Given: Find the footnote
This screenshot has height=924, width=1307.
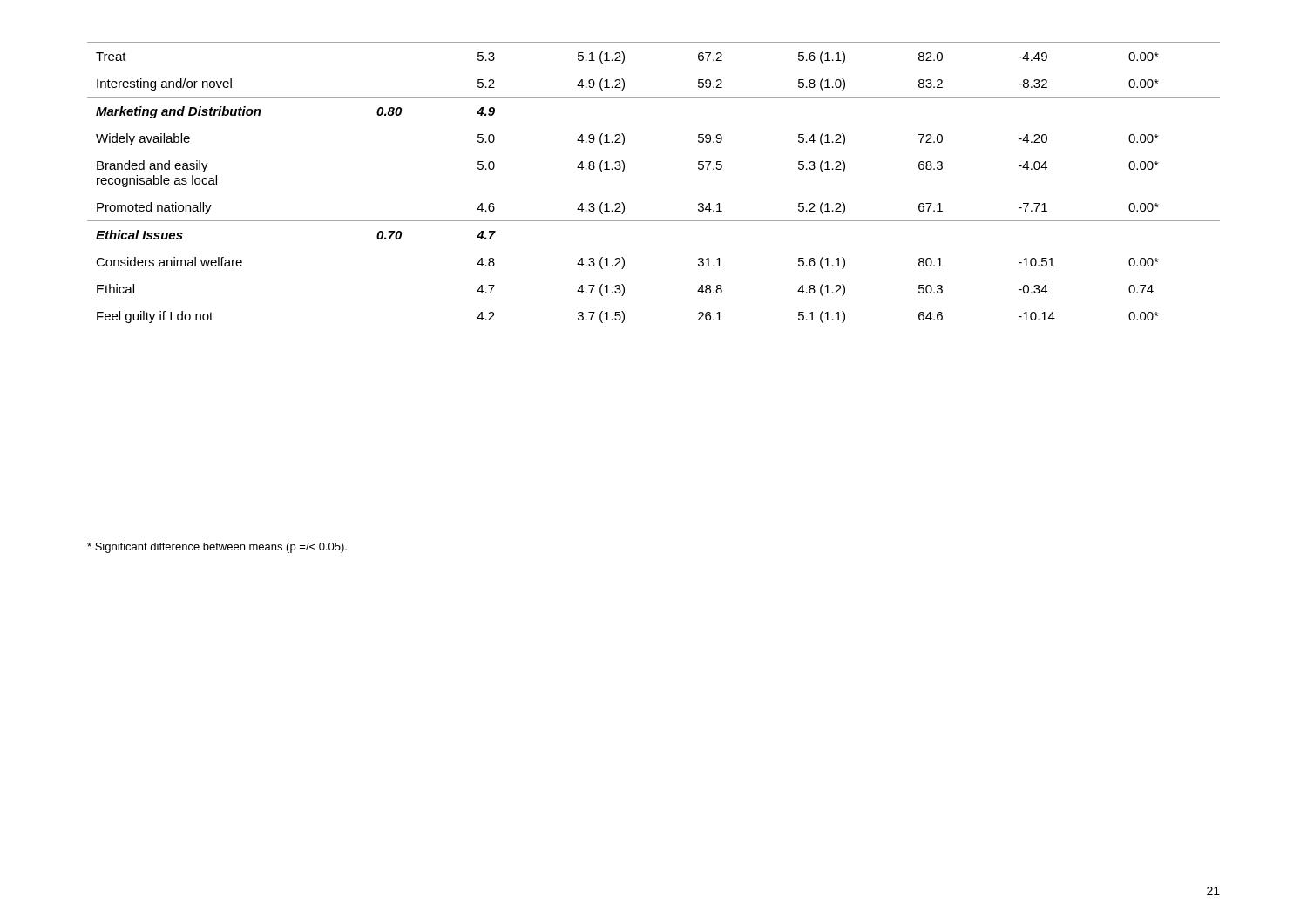Looking at the screenshot, I should [x=217, y=546].
